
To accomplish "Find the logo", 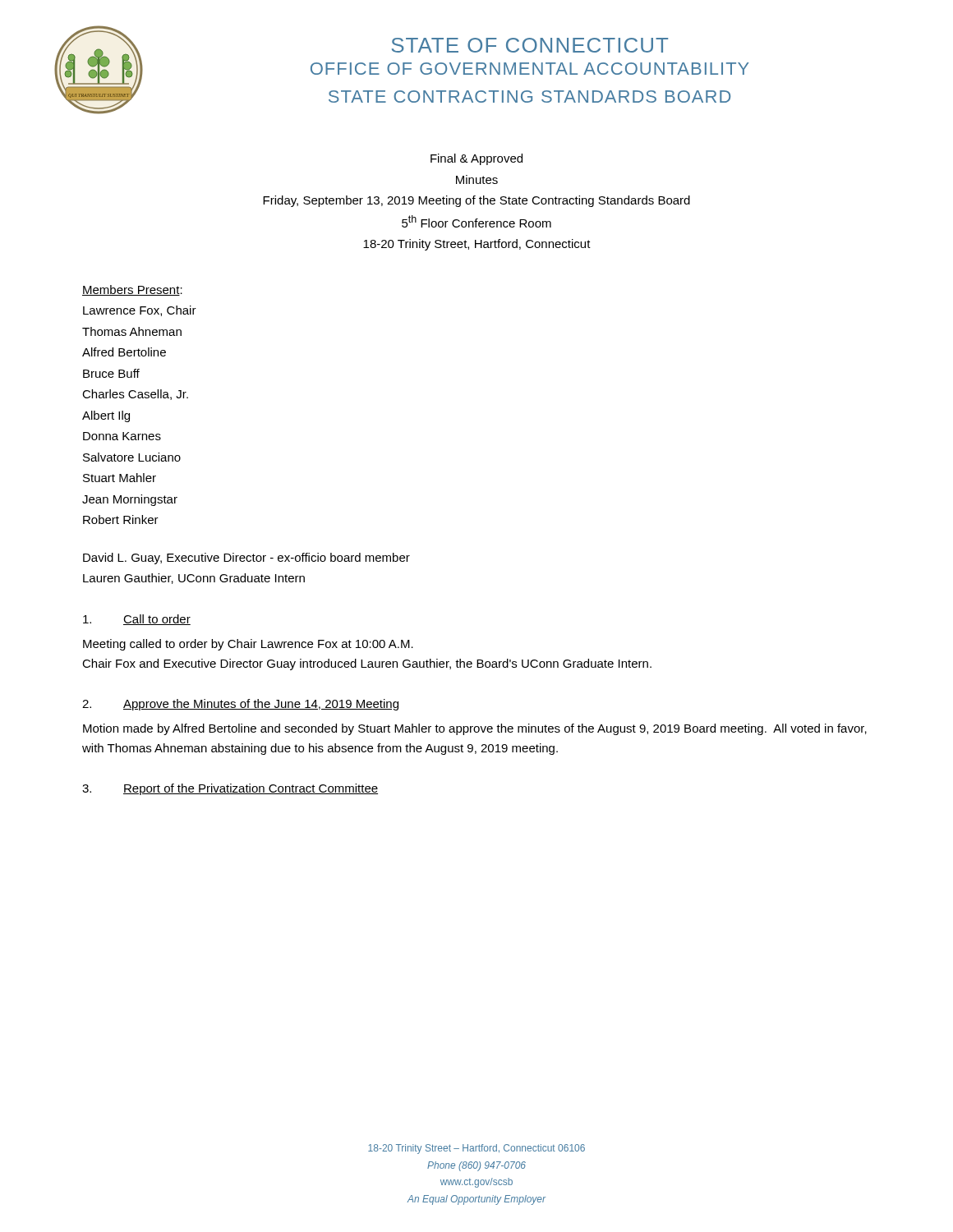I will (x=99, y=70).
